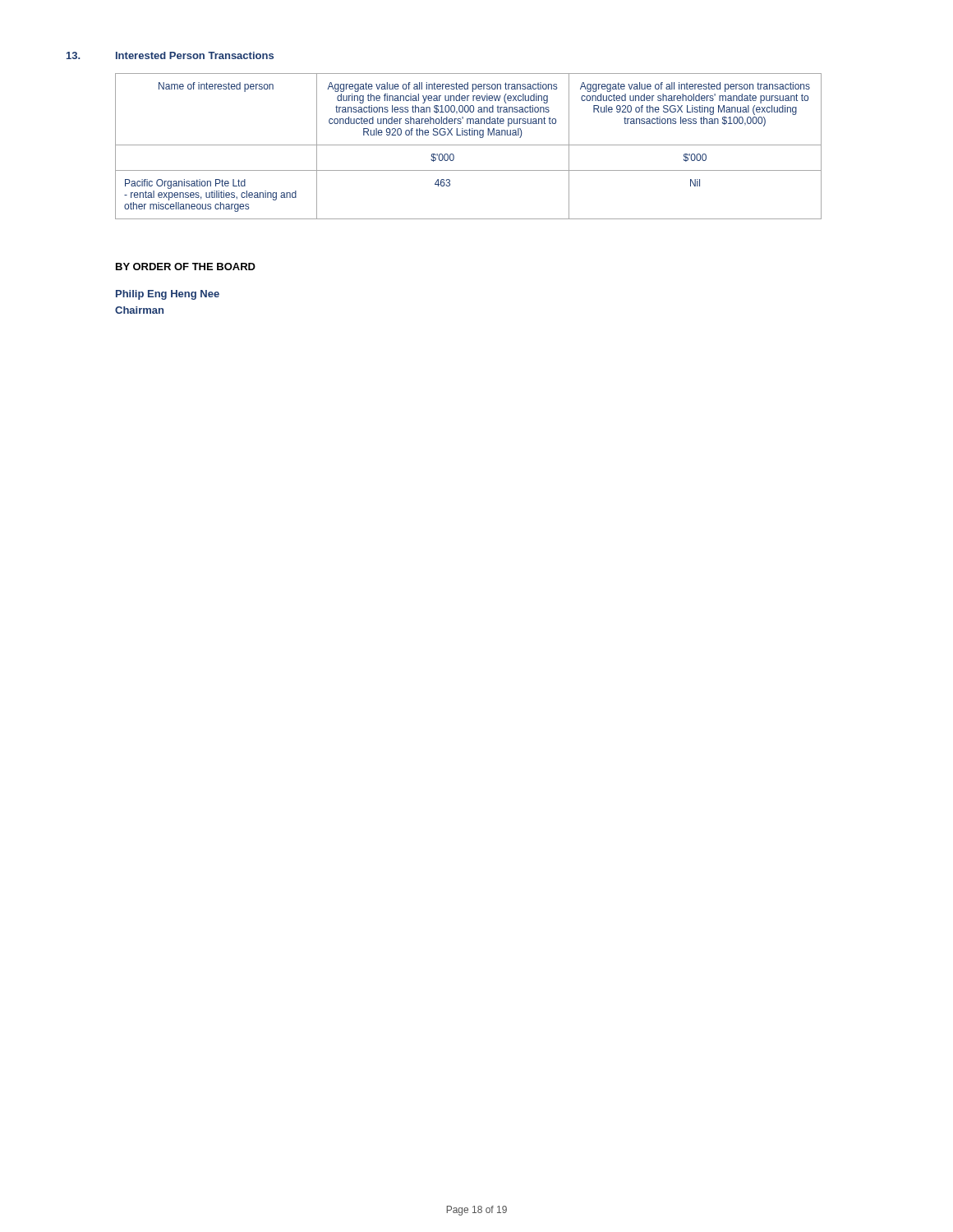The width and height of the screenshot is (953, 1232).
Task: Locate the text block that says "BY ORDER OF THE BOARD Philip Eng Heng"
Action: [x=186, y=267]
